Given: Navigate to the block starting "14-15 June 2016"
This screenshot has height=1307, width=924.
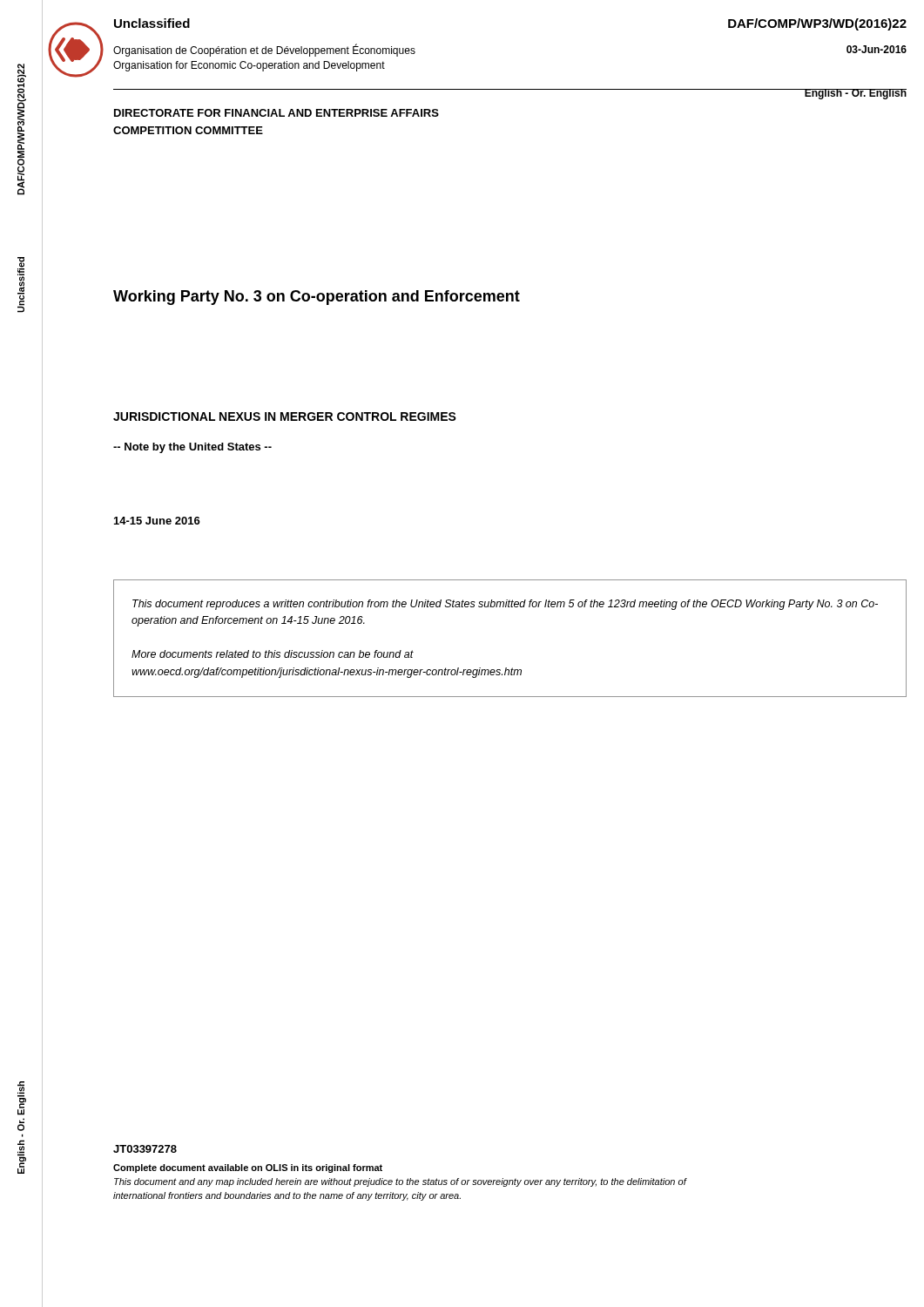Looking at the screenshot, I should (157, 521).
